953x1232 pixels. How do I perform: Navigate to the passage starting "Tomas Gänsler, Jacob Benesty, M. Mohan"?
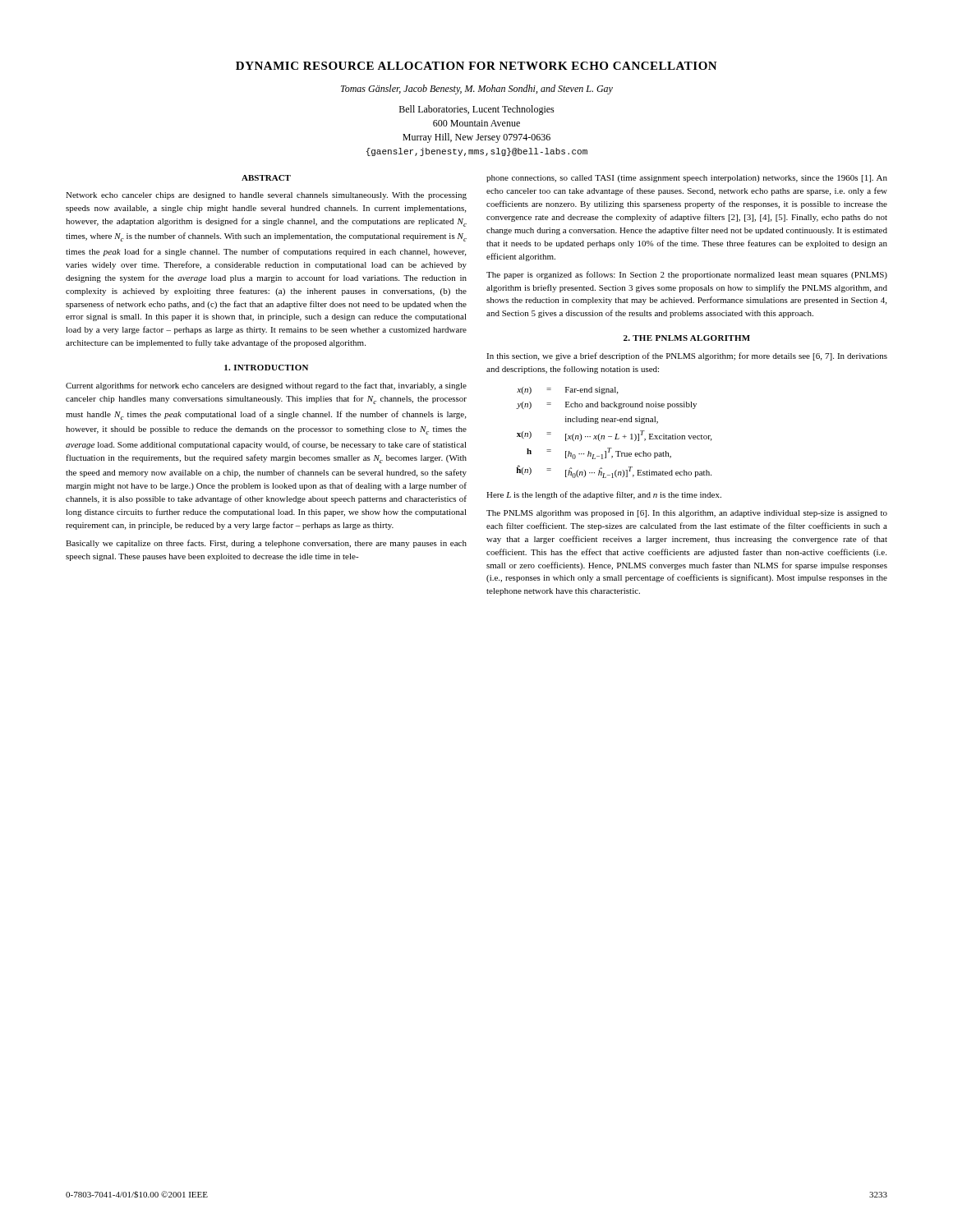tap(476, 89)
